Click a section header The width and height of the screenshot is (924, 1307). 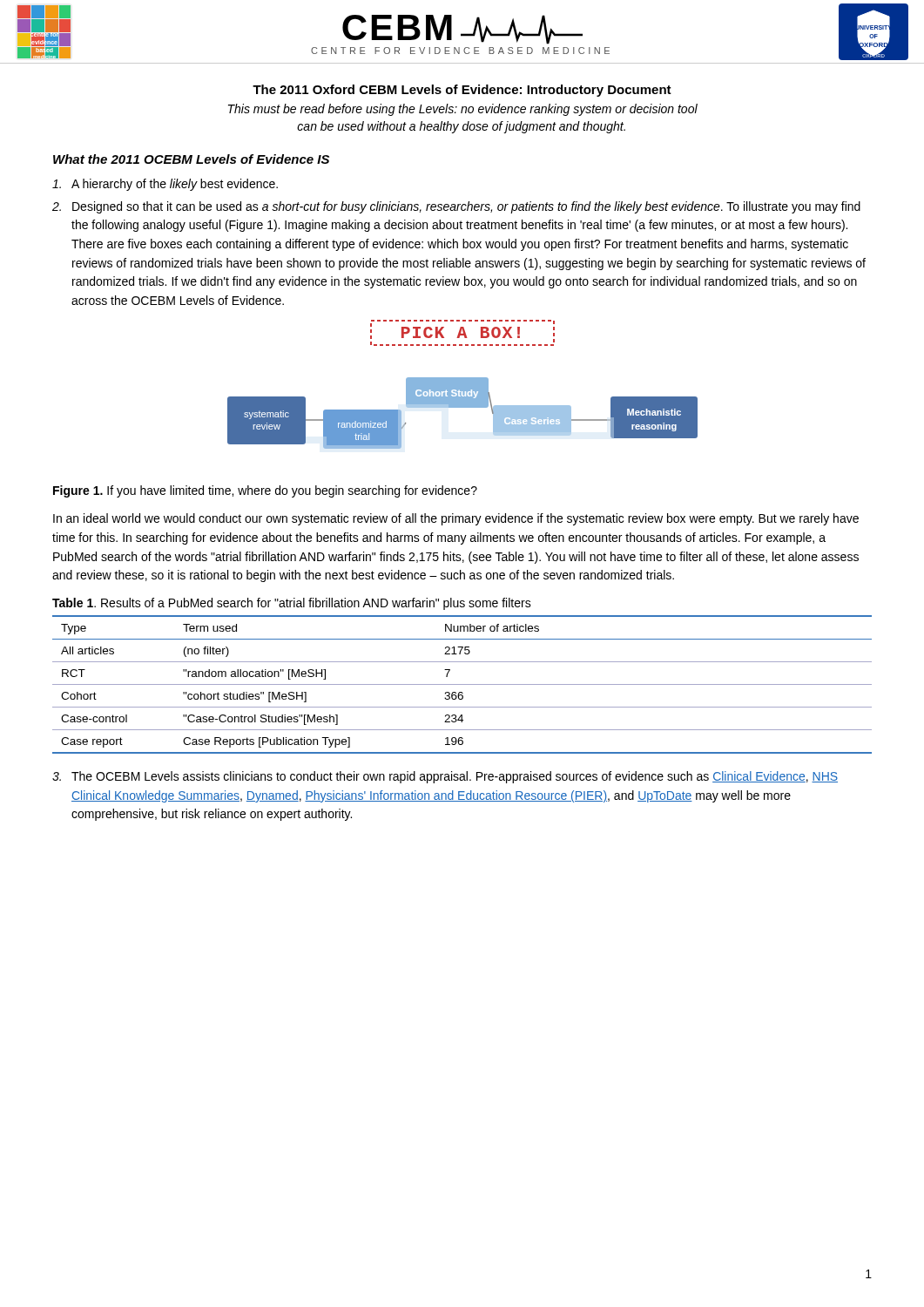click(191, 159)
